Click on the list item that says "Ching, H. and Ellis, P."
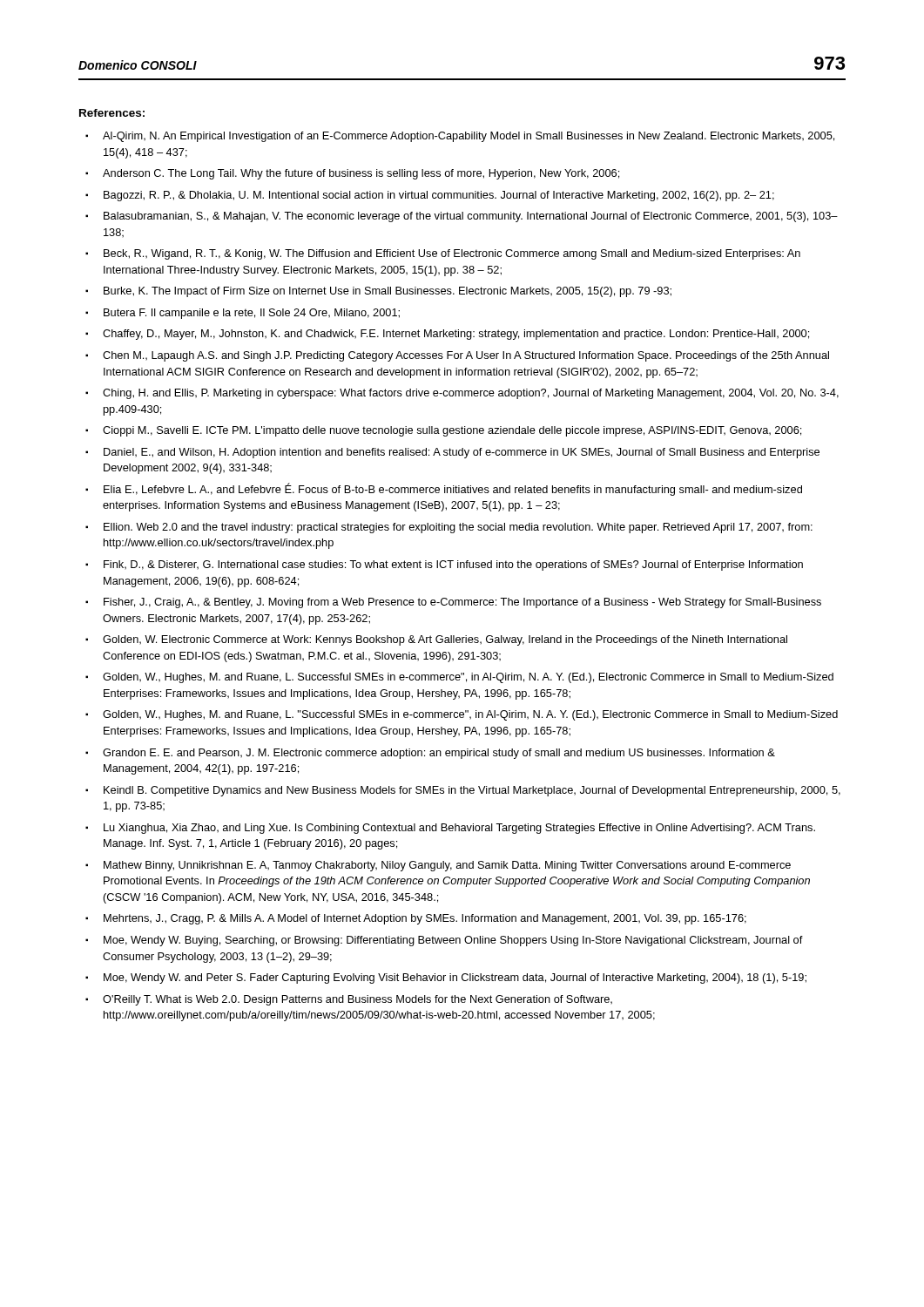This screenshot has width=924, height=1307. point(471,401)
